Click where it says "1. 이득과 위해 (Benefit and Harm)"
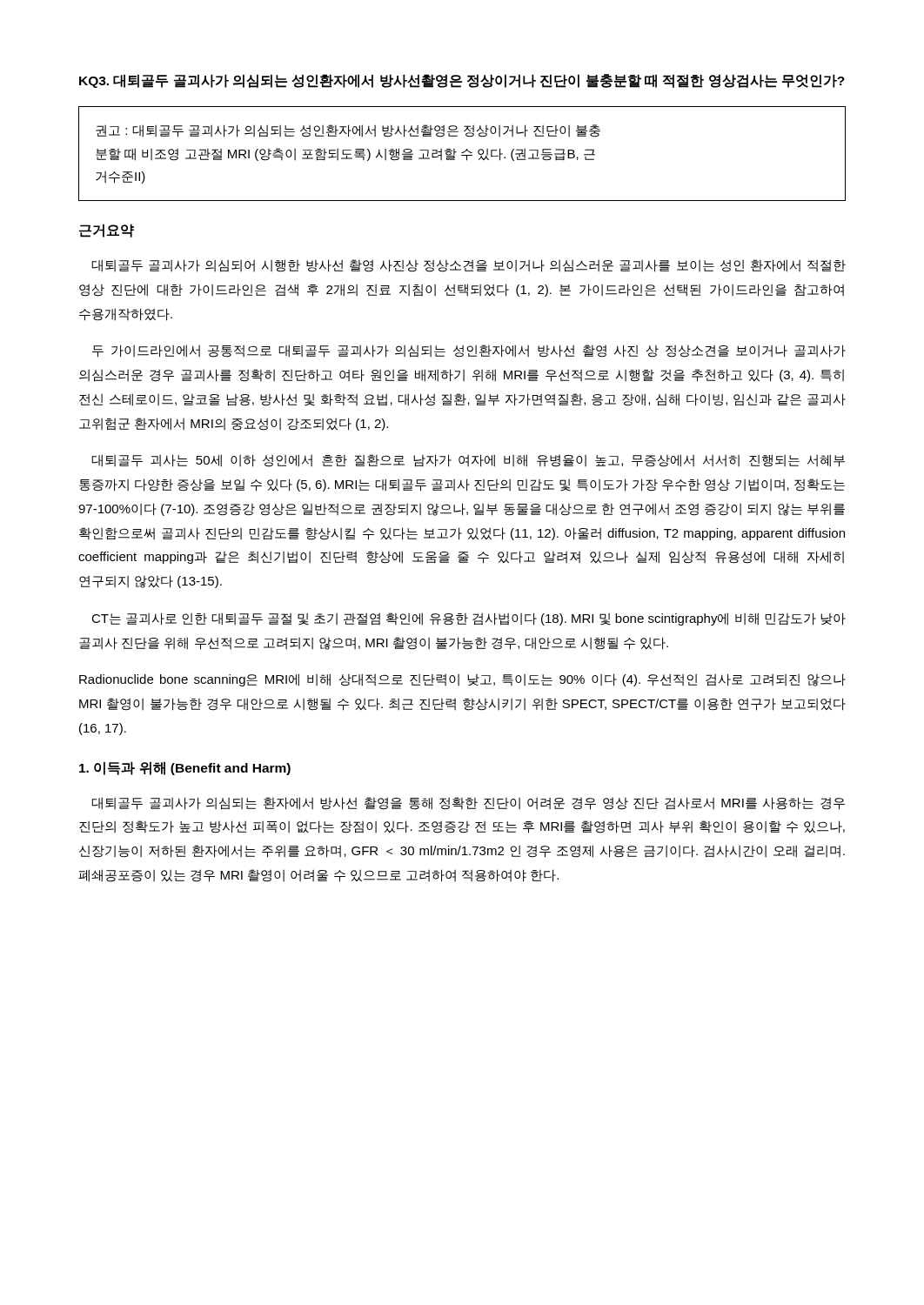 tap(185, 767)
